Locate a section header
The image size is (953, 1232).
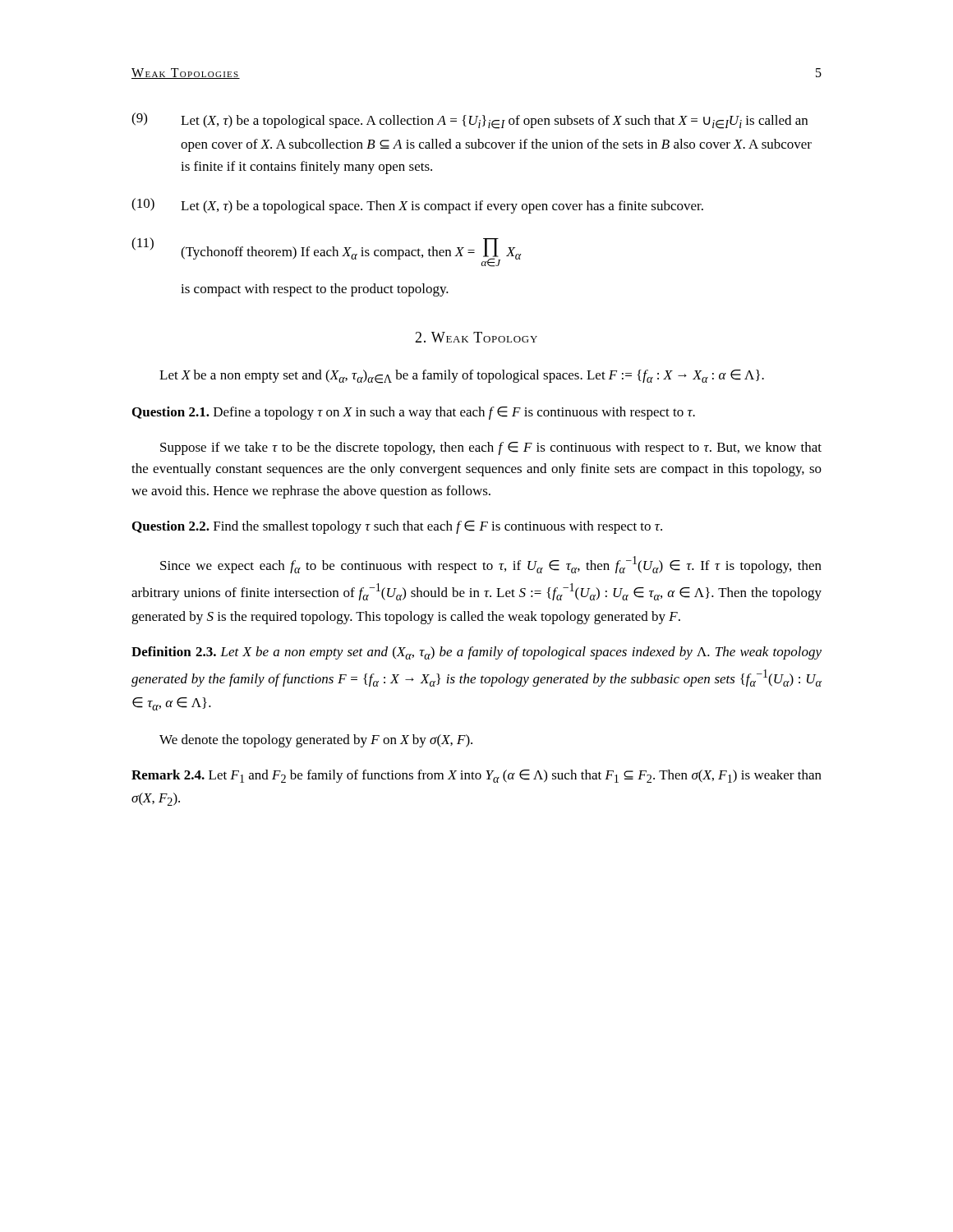476,337
